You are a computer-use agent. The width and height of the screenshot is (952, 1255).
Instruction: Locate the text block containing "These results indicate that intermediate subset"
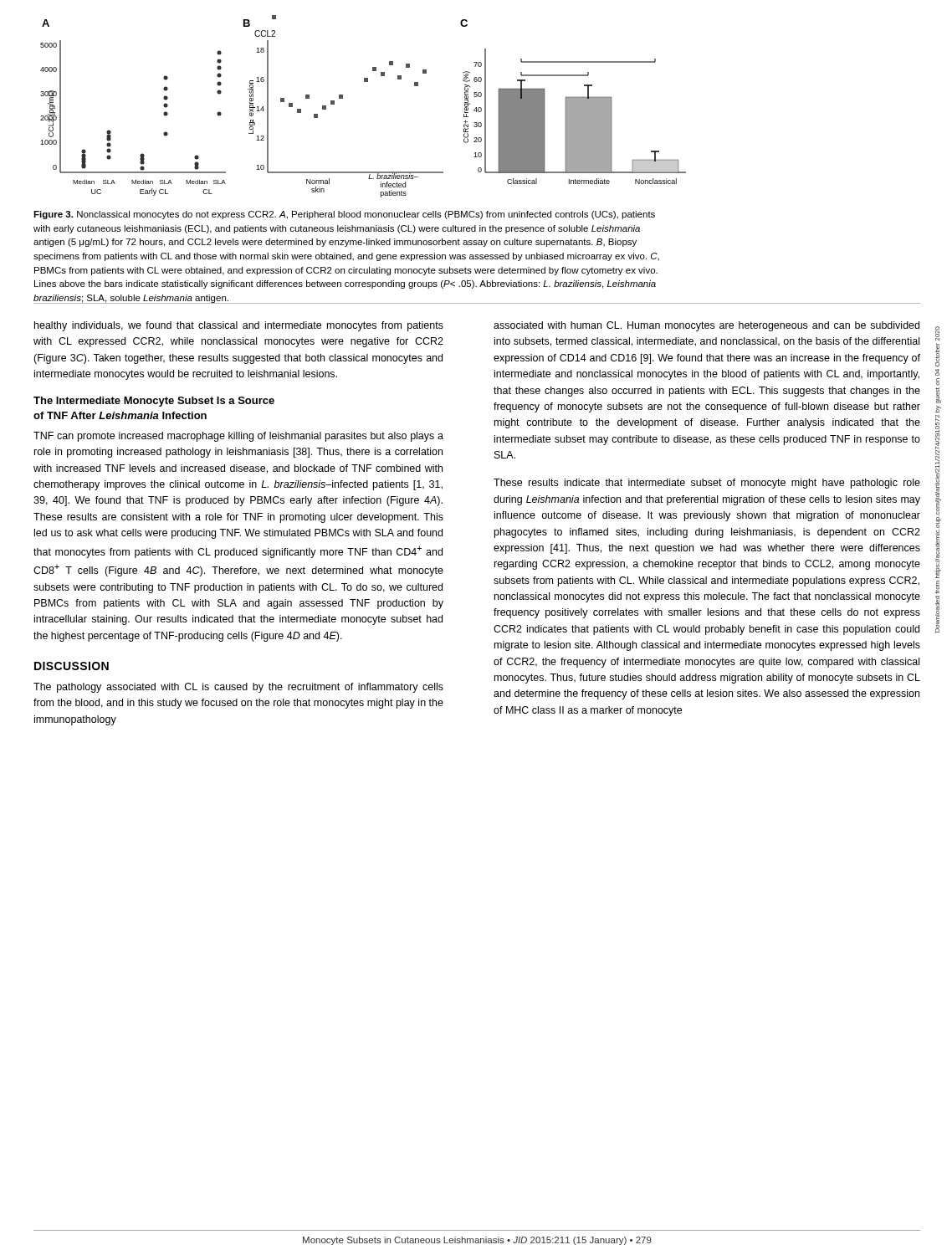tap(707, 597)
